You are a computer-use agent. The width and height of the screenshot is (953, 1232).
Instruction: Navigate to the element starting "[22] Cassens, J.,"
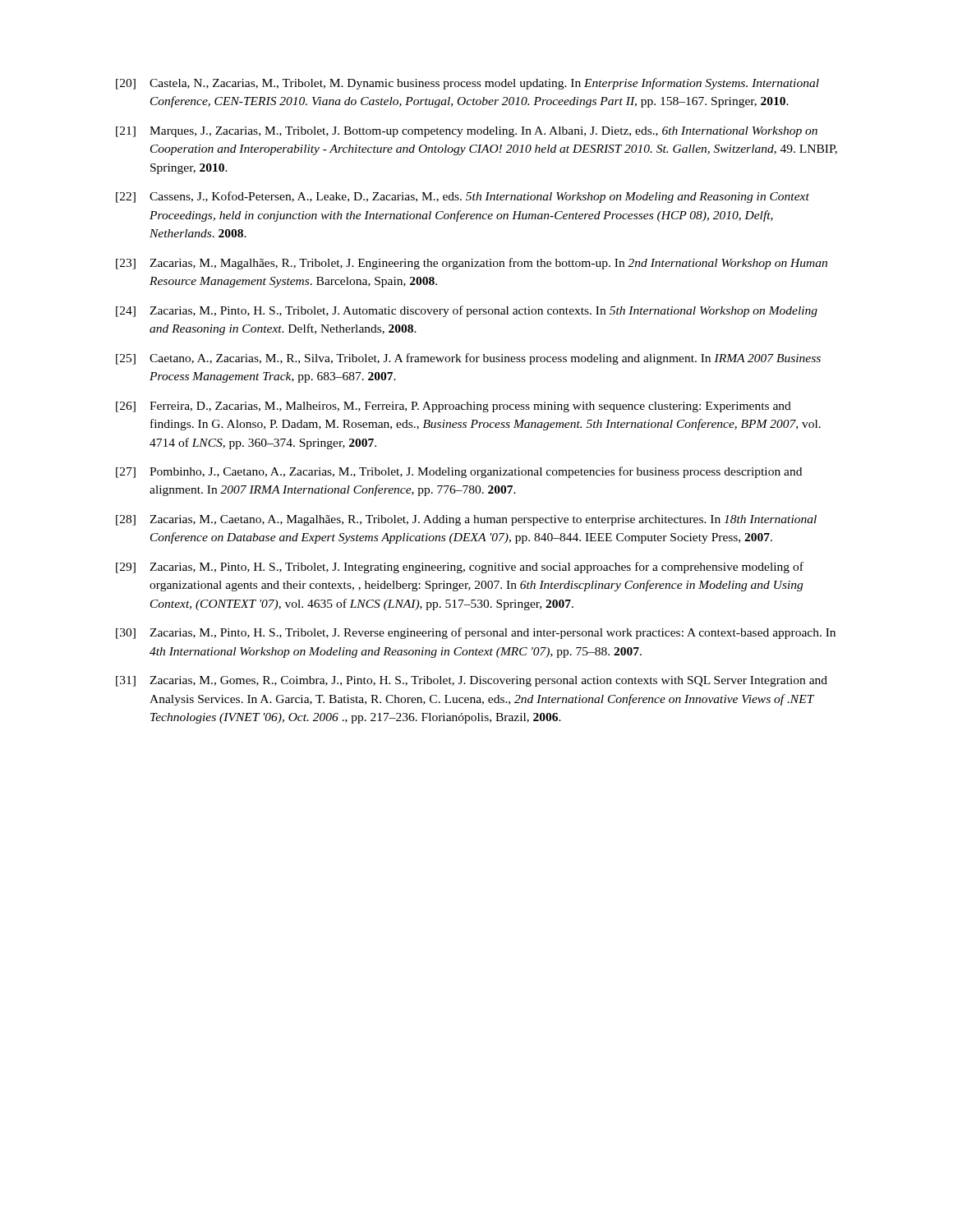point(476,215)
